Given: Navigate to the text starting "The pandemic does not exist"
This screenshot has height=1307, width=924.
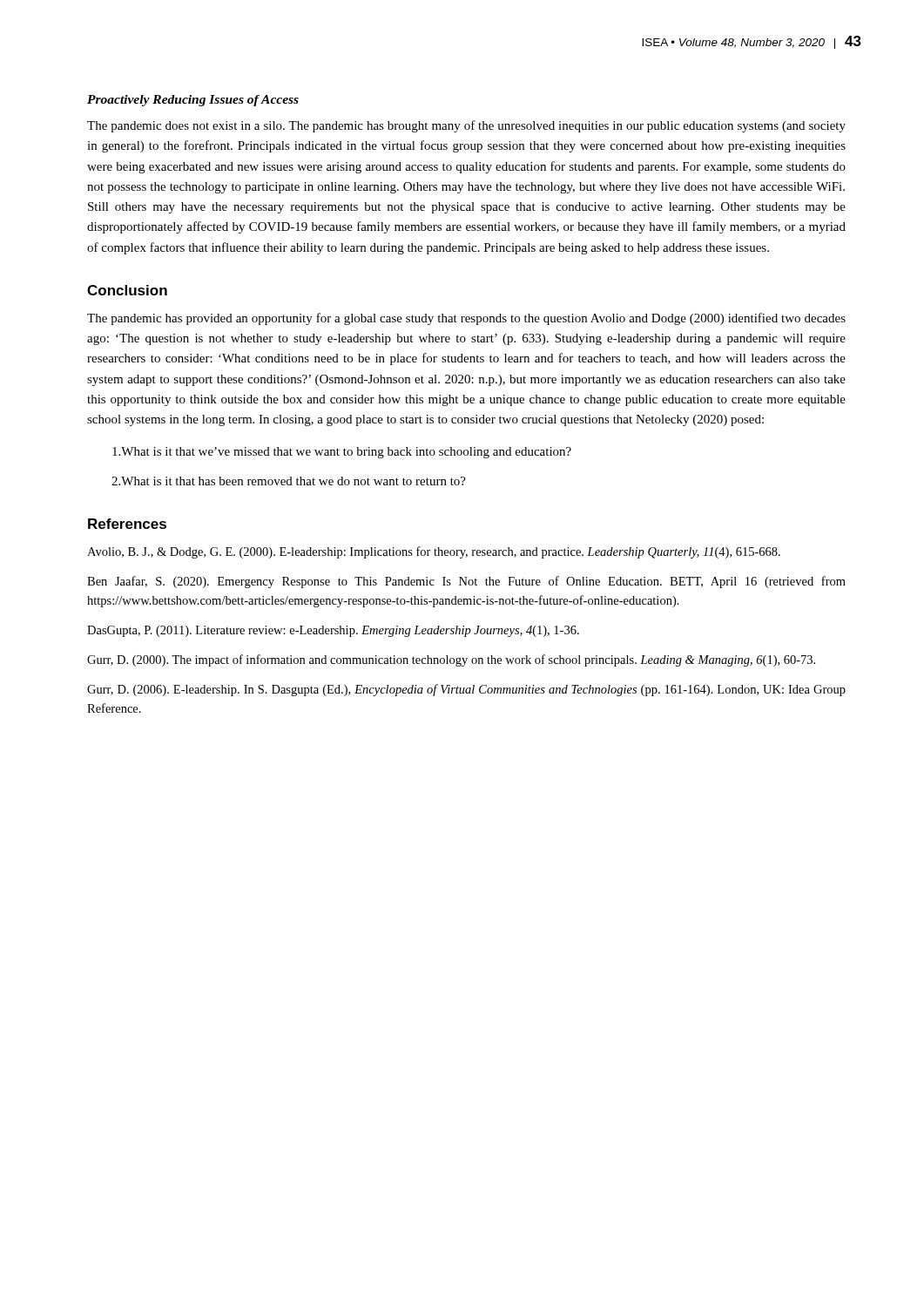Looking at the screenshot, I should tap(466, 186).
